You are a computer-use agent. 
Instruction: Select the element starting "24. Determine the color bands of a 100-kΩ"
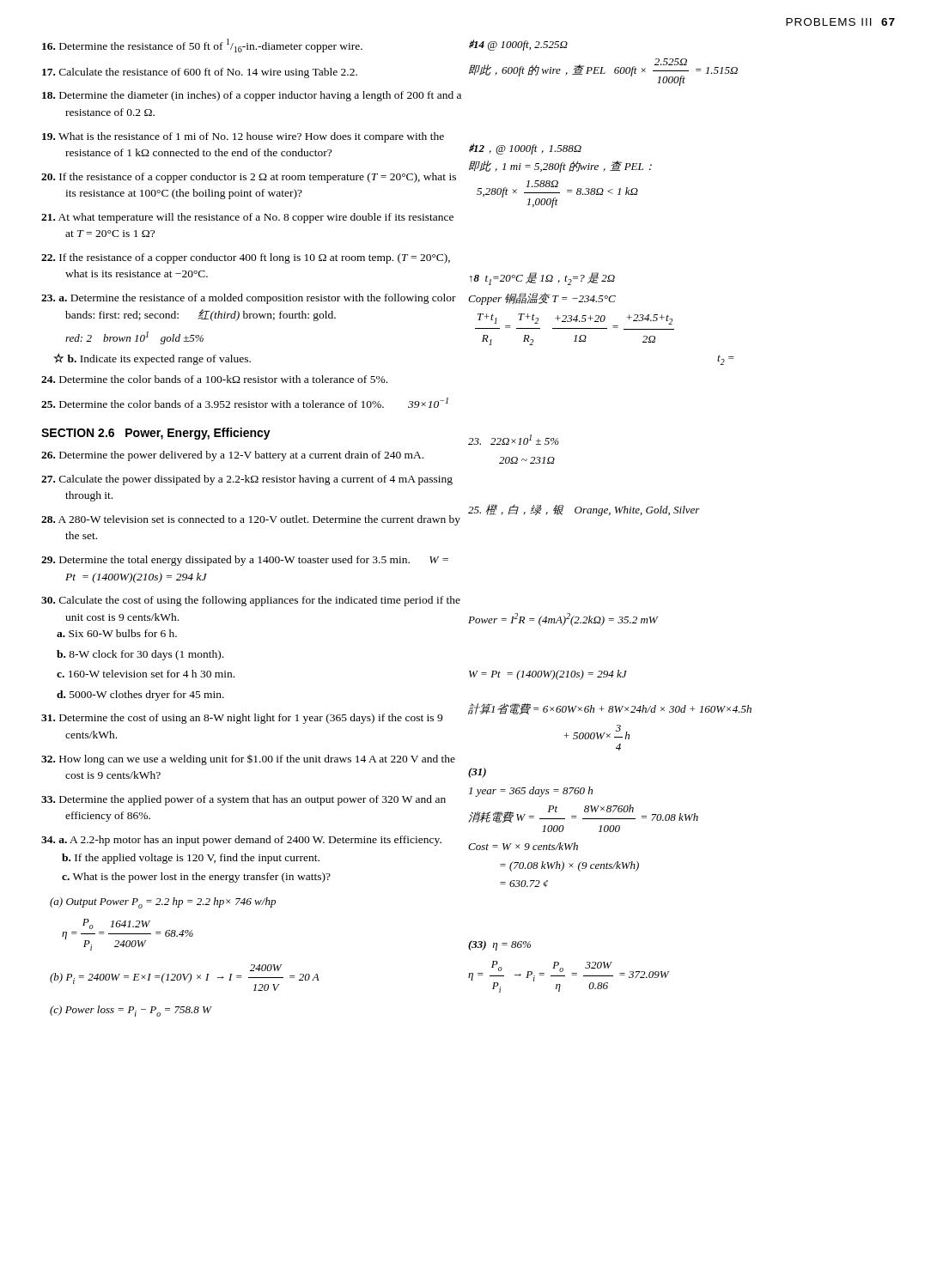(x=215, y=379)
